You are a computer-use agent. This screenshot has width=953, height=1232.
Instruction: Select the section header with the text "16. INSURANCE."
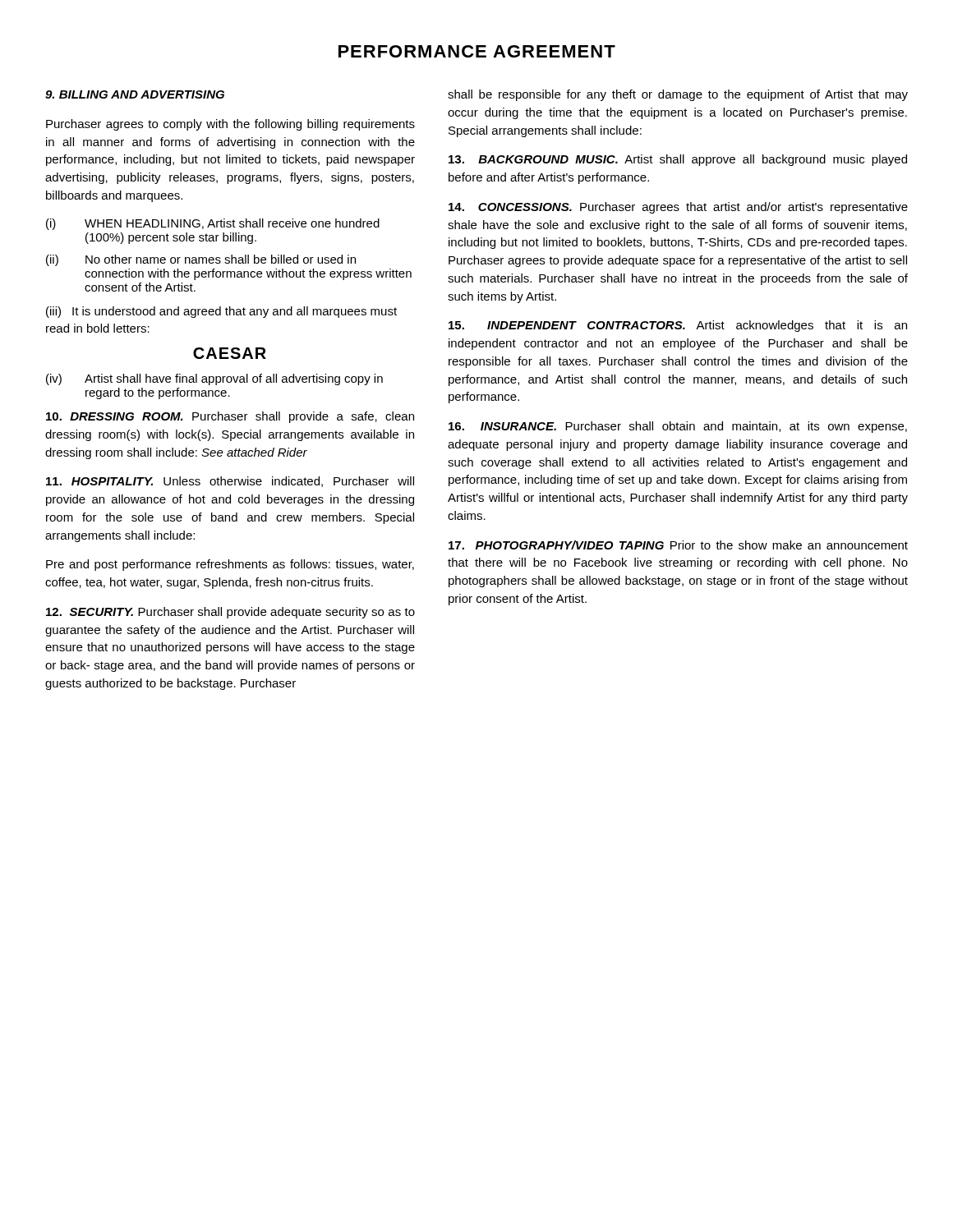pos(502,426)
